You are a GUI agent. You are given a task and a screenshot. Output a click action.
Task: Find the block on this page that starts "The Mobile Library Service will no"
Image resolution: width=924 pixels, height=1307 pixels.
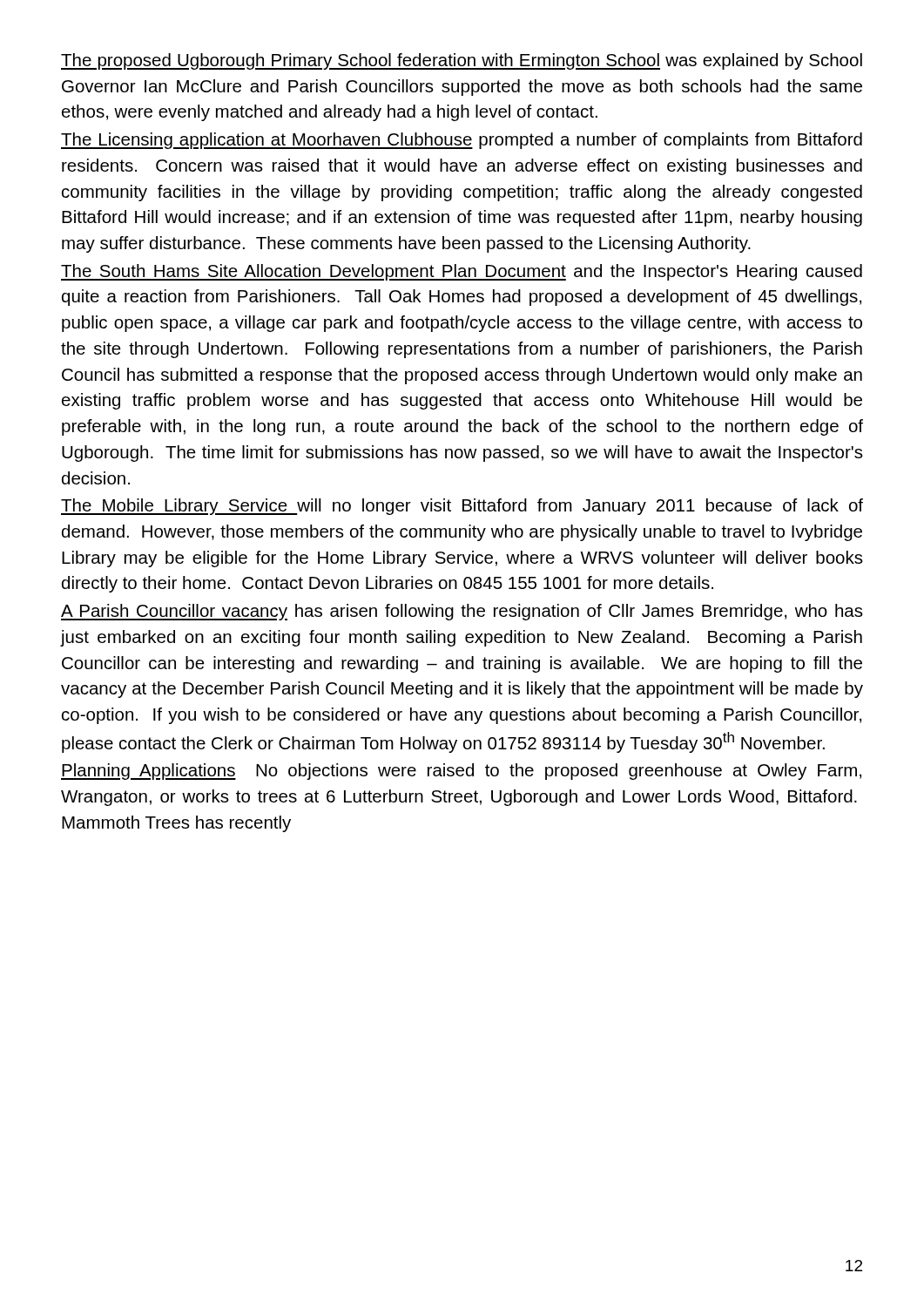(x=462, y=544)
